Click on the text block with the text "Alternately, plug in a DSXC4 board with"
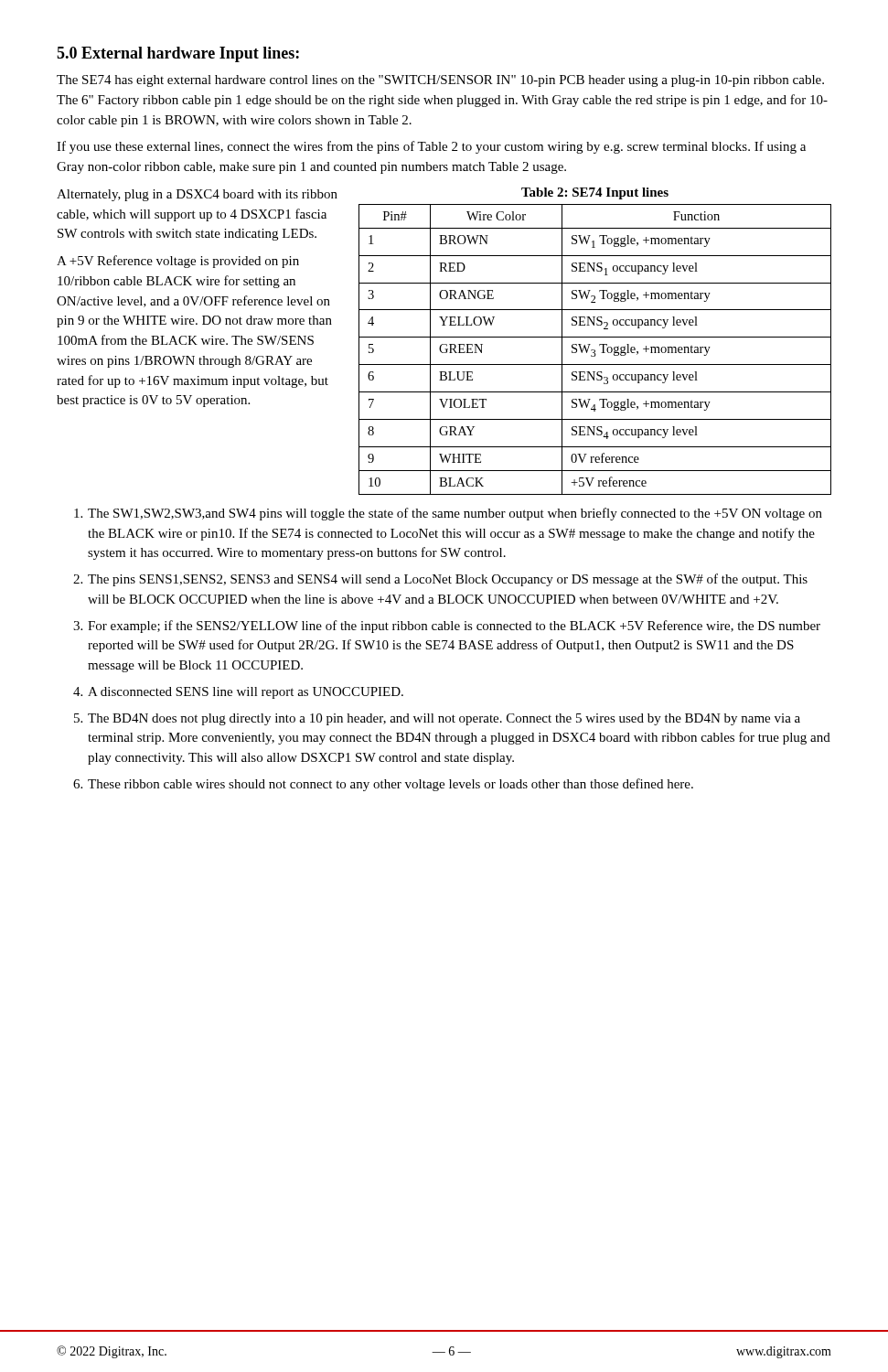The image size is (888, 1372). tap(199, 298)
